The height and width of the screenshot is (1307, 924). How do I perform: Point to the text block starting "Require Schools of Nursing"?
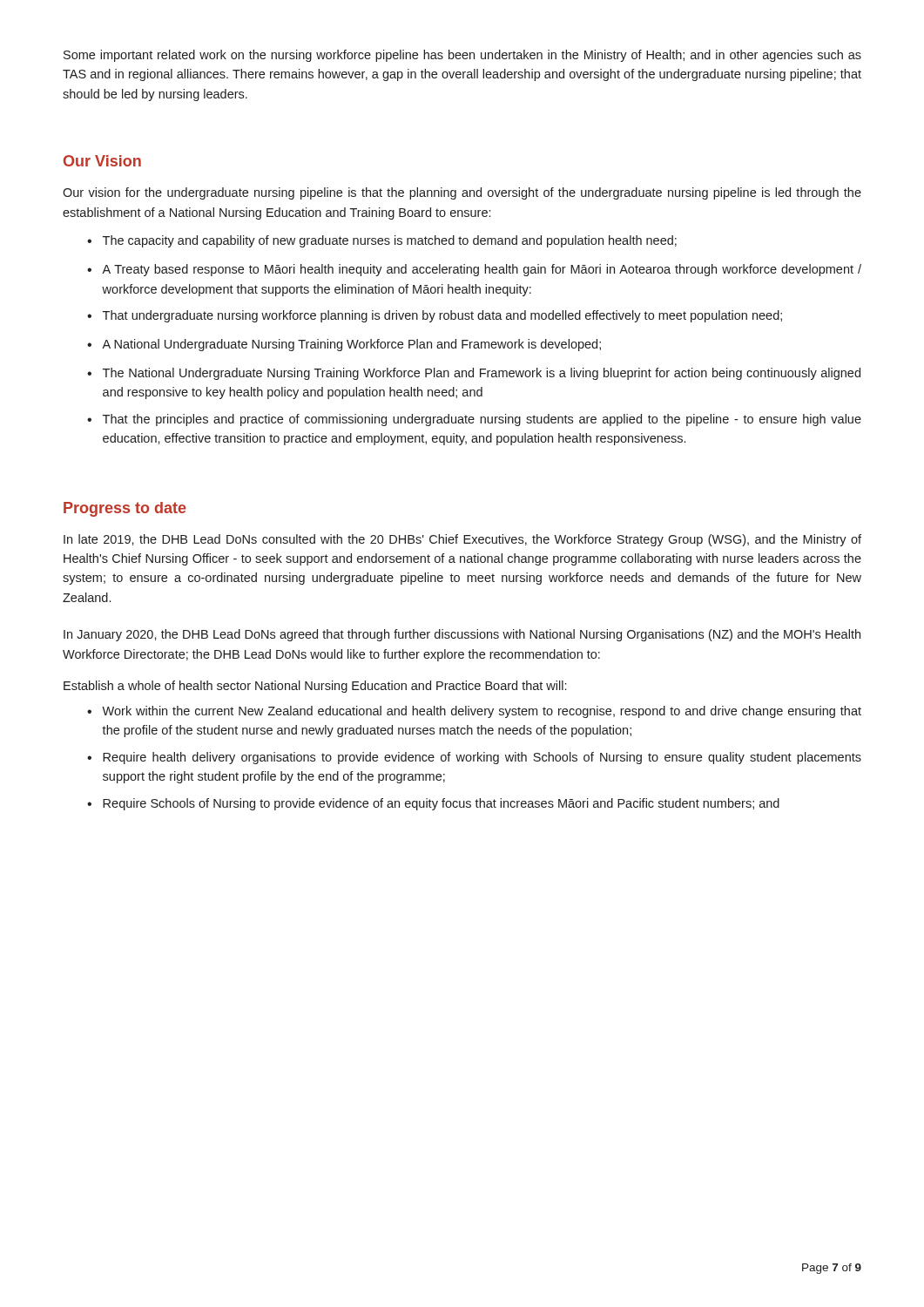point(482,803)
